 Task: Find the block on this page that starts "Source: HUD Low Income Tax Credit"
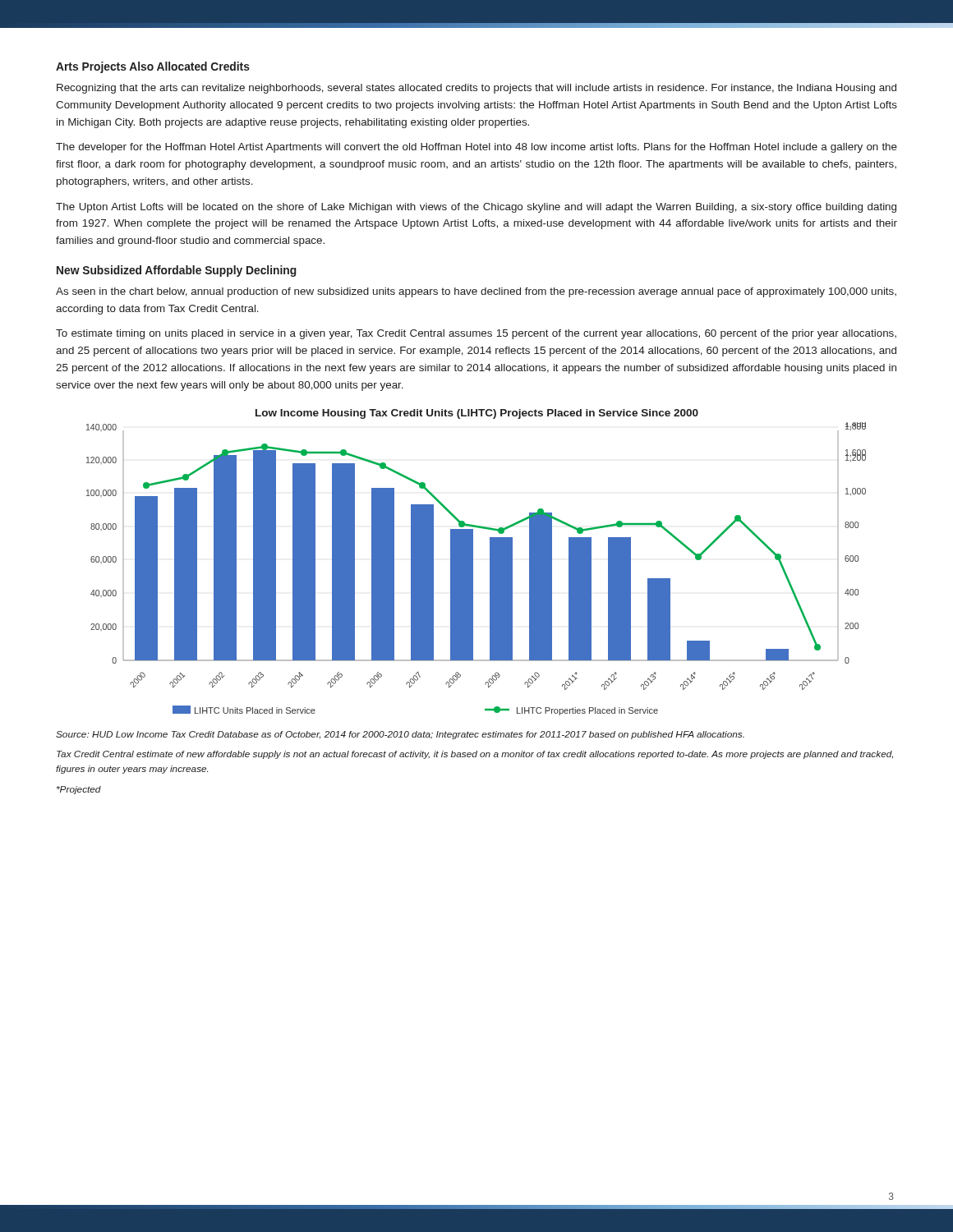400,735
